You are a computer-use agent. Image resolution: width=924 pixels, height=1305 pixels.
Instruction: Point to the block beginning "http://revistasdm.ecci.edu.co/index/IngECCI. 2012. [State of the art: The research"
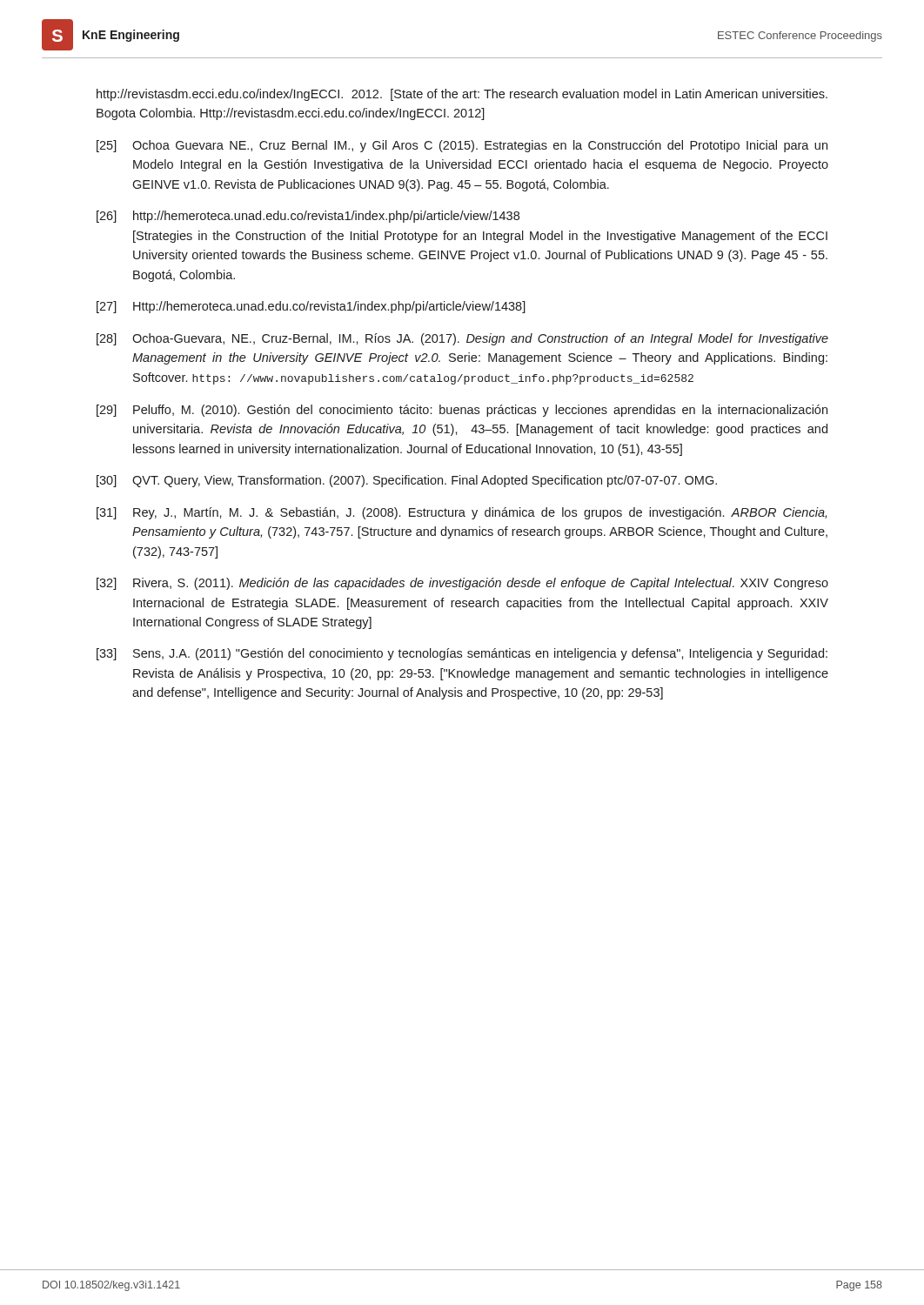(x=462, y=104)
